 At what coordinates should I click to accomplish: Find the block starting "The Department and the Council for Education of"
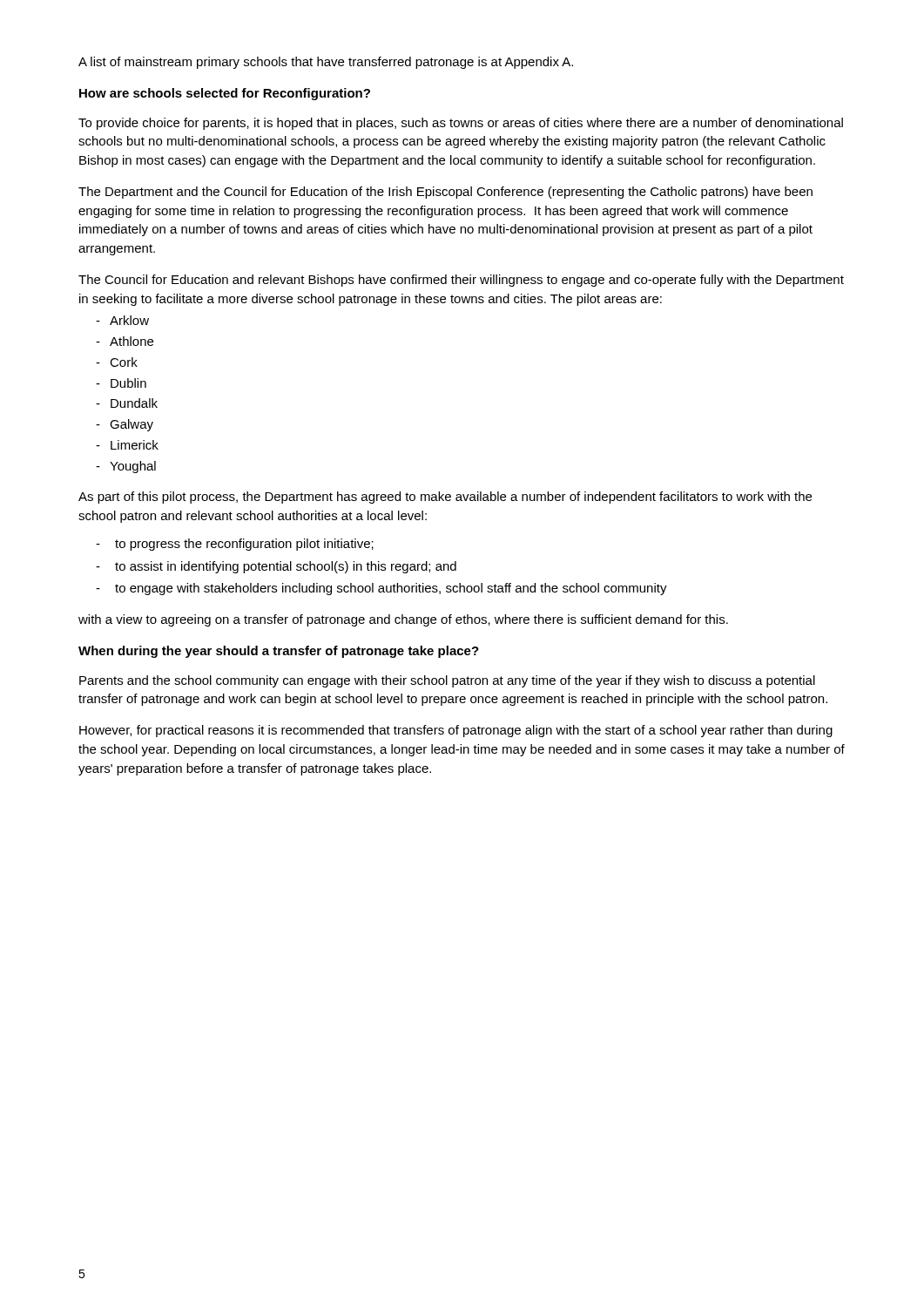pos(446,219)
